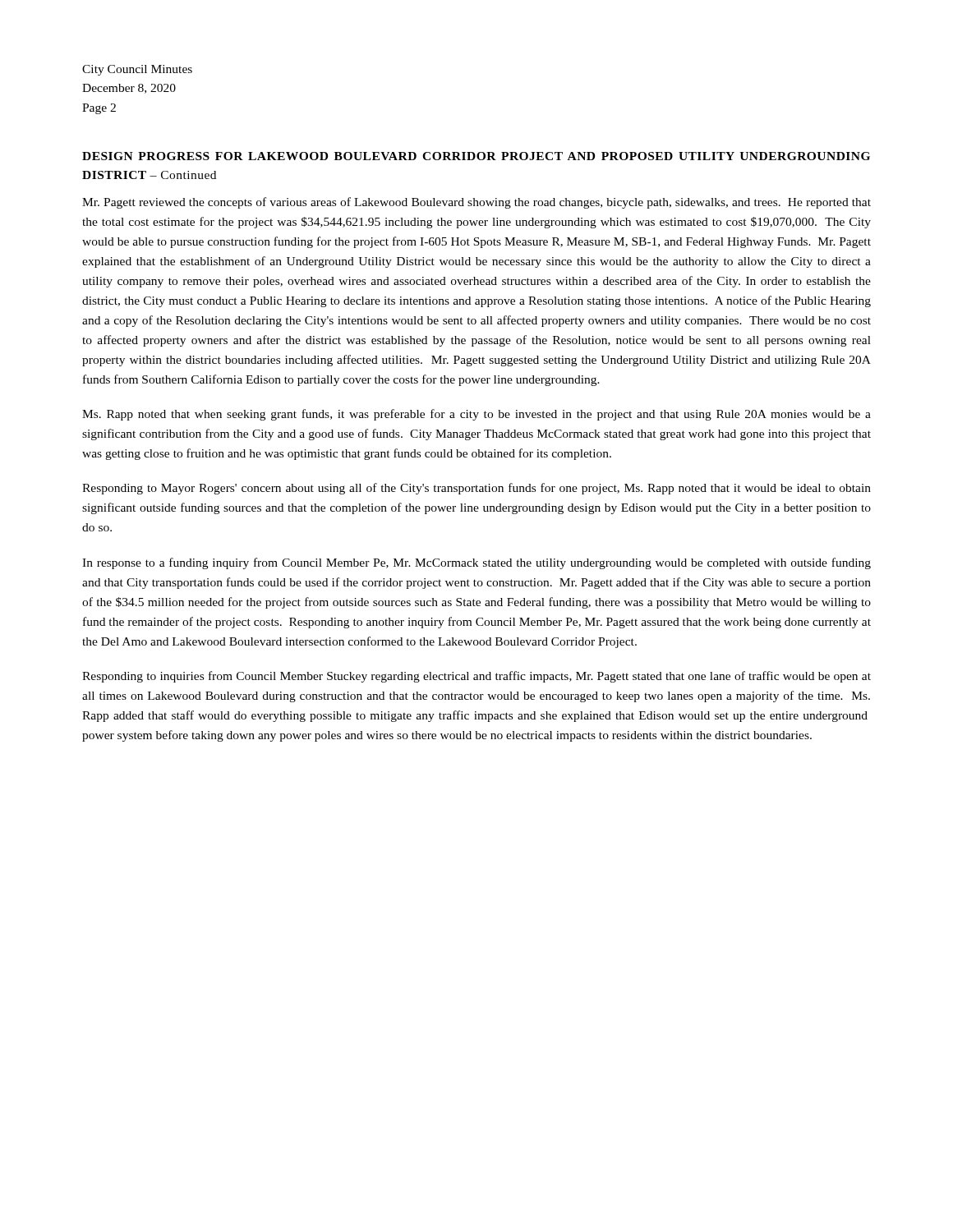Find the region starting "Mr. Pagett reviewed the concepts of various areas"
Viewport: 953px width, 1232px height.
(476, 291)
